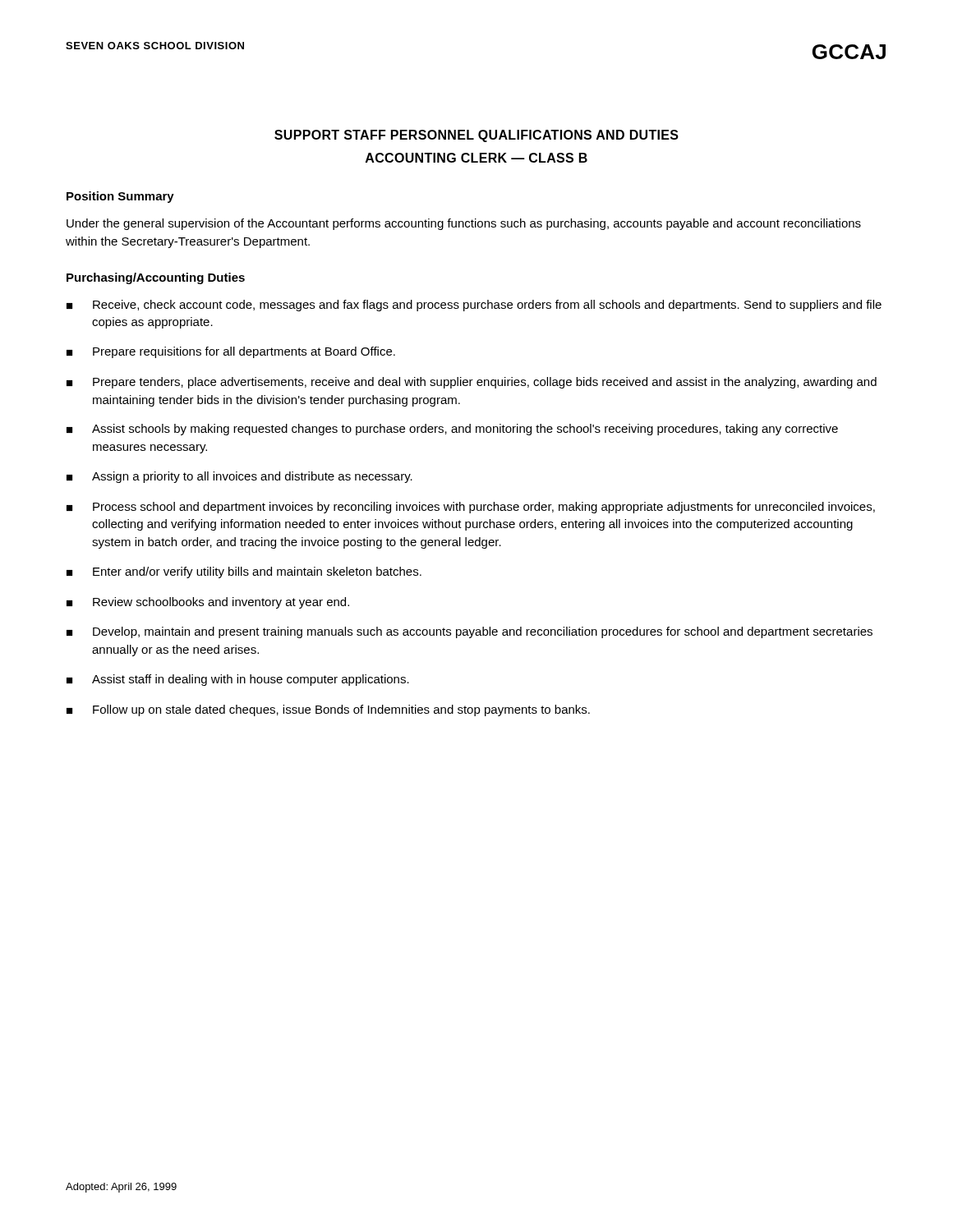Screen dimensions: 1232x953
Task: Where is the passage that starts "■ Prepare requisitions for all departments at Board"?
Action: [231, 352]
